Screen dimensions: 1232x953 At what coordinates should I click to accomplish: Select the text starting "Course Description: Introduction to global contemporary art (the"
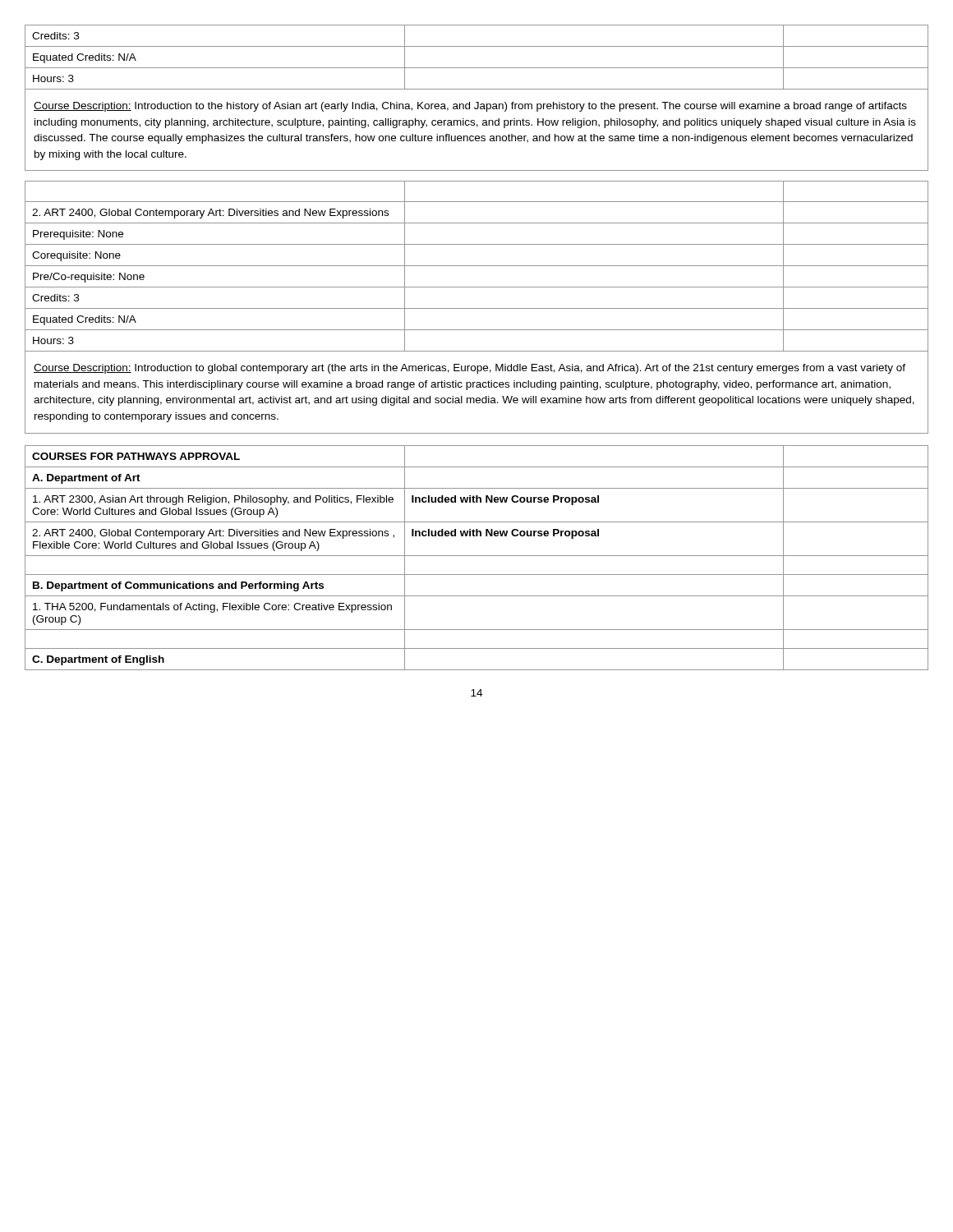tap(474, 392)
